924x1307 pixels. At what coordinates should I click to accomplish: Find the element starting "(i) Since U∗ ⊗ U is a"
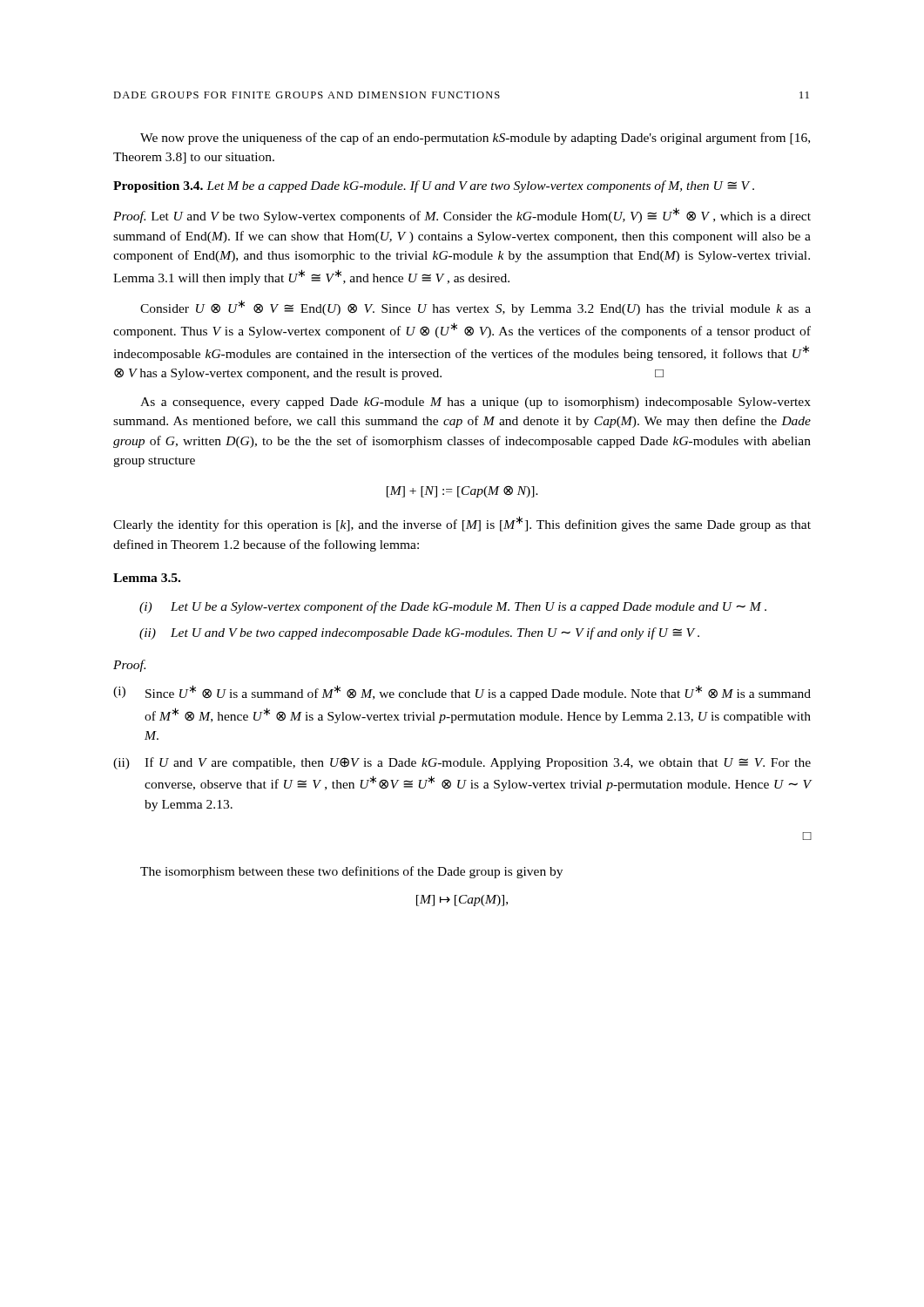462,714
